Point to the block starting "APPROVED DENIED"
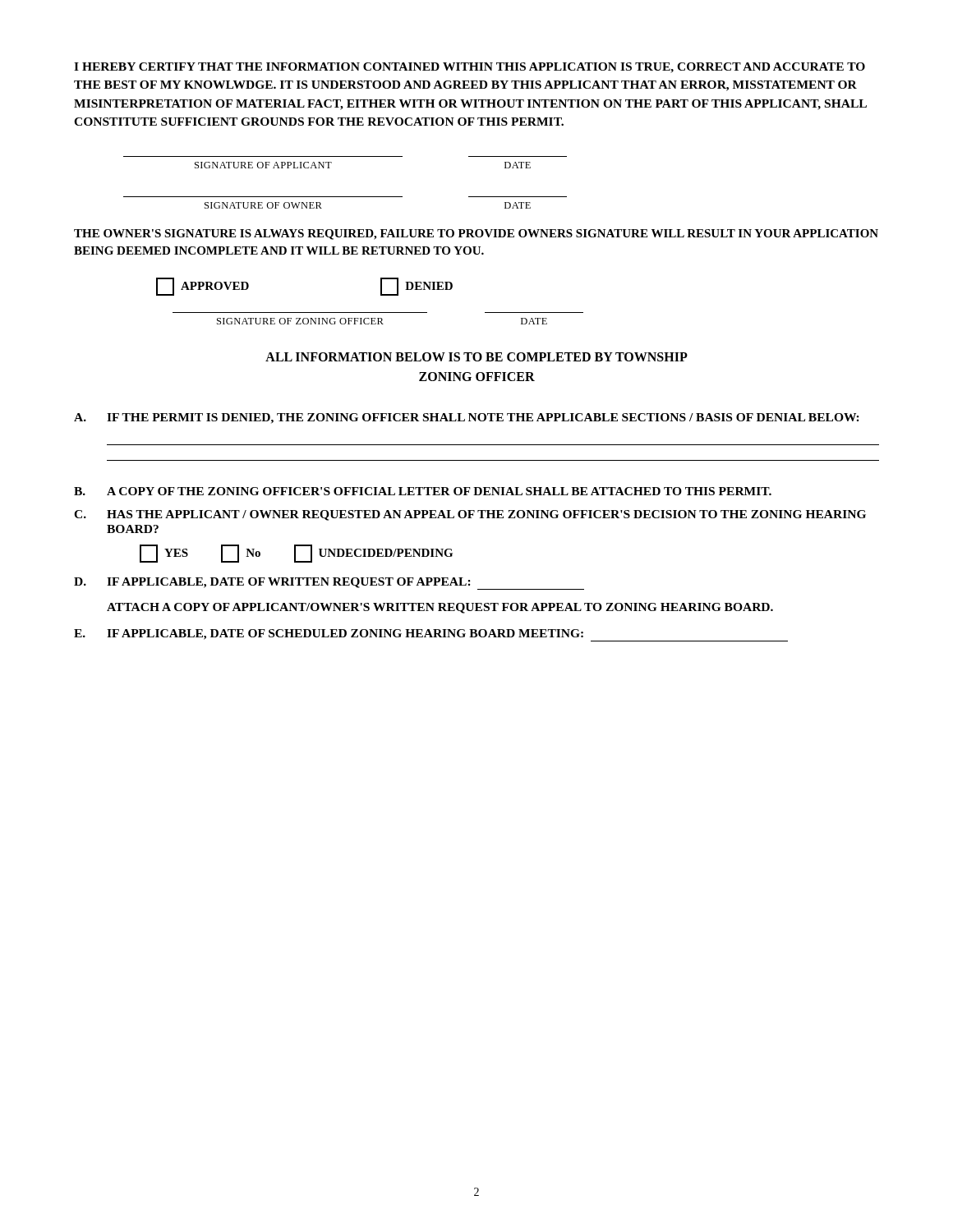953x1232 pixels. click(x=202, y=286)
